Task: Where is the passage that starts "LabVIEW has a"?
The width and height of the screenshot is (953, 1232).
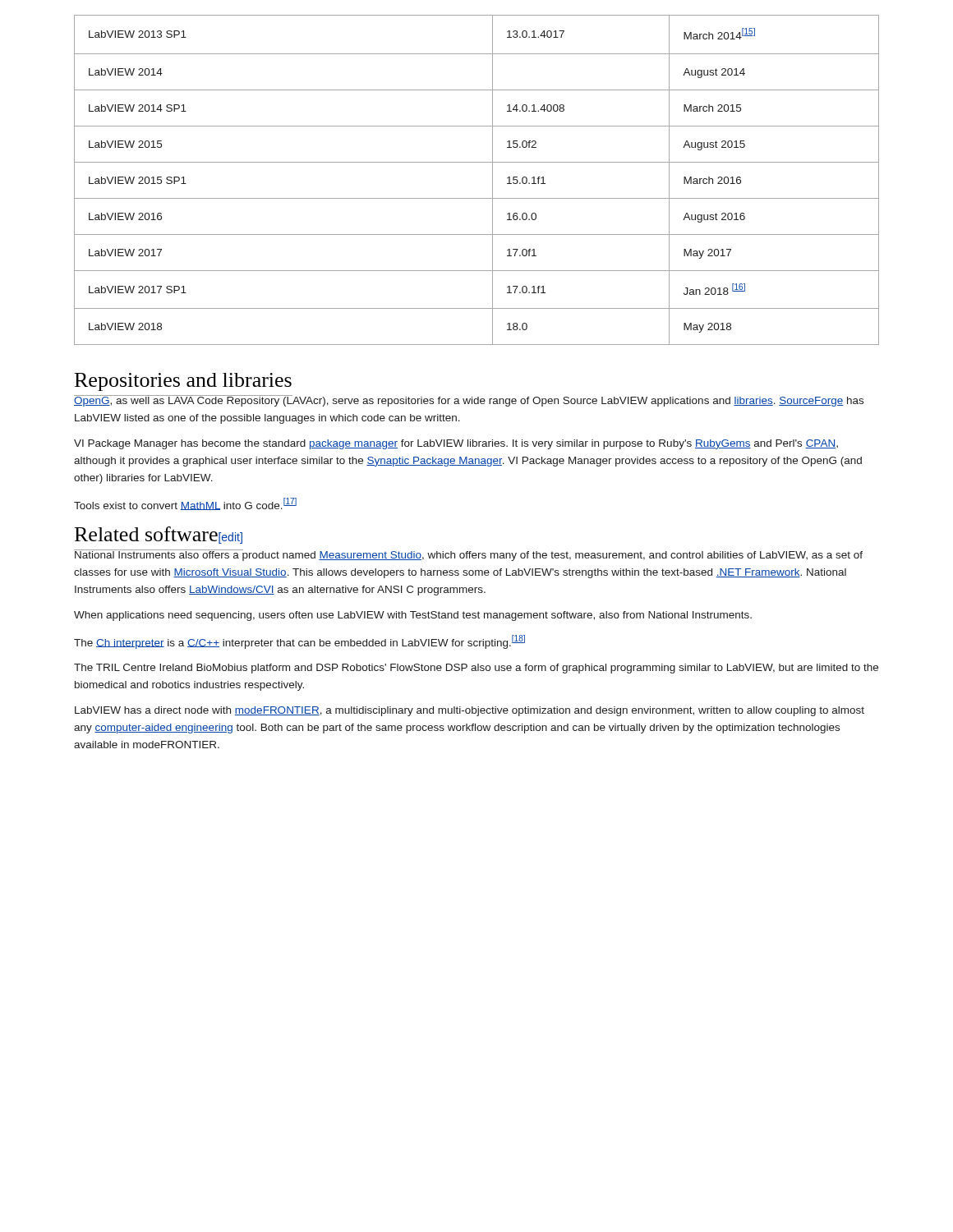Action: (x=469, y=727)
